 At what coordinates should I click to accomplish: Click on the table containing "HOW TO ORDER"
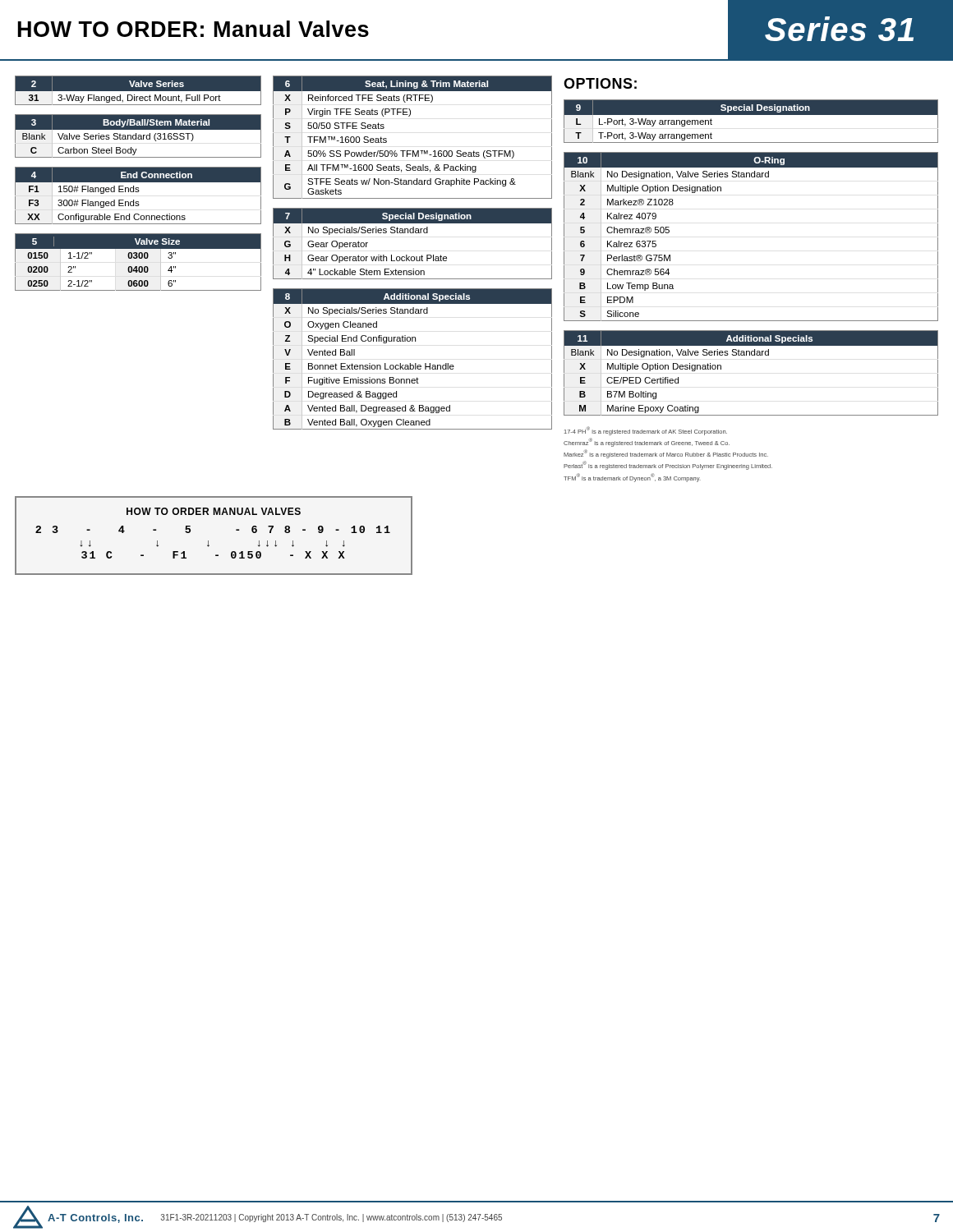(214, 535)
